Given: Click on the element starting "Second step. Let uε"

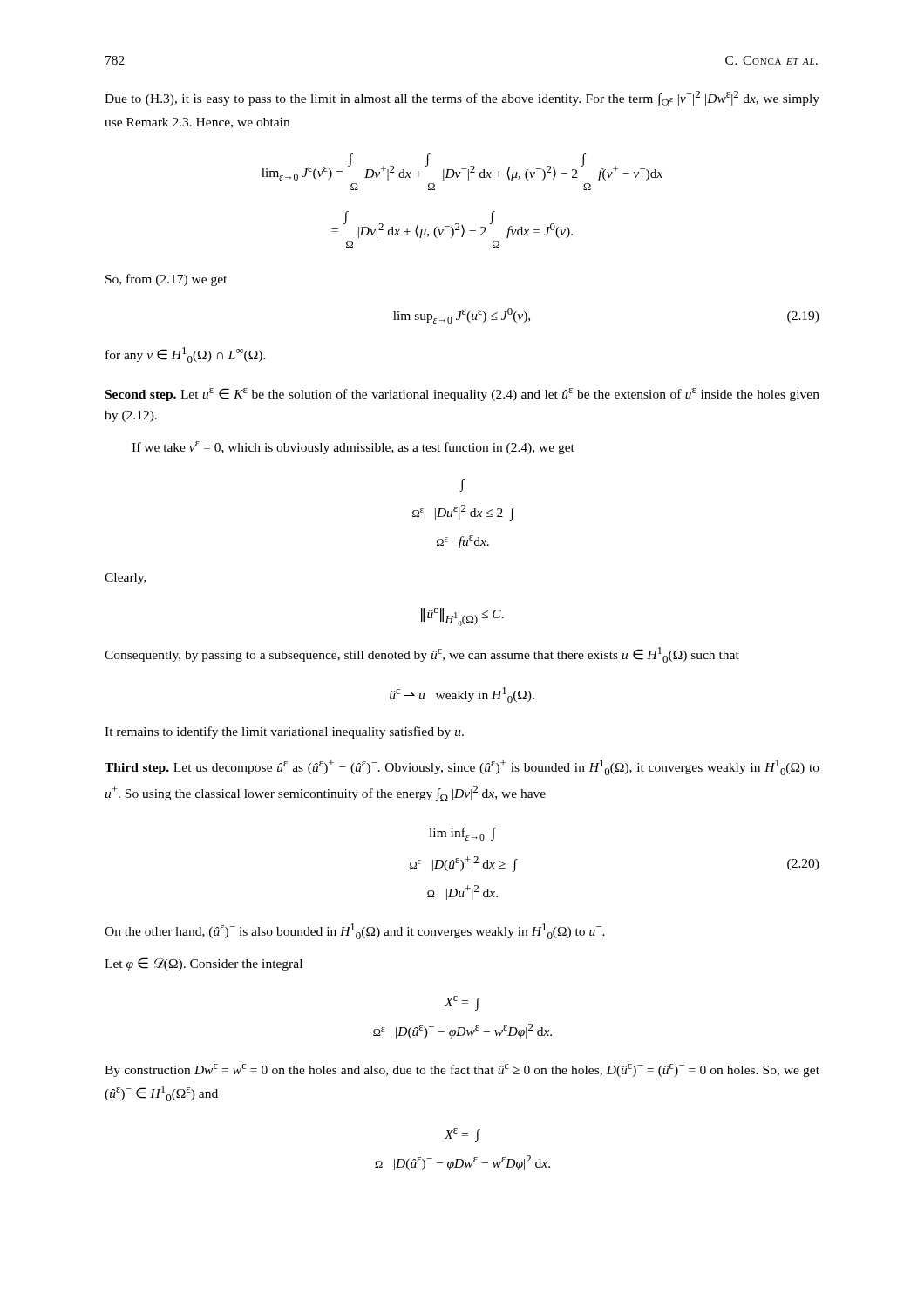Looking at the screenshot, I should [462, 402].
